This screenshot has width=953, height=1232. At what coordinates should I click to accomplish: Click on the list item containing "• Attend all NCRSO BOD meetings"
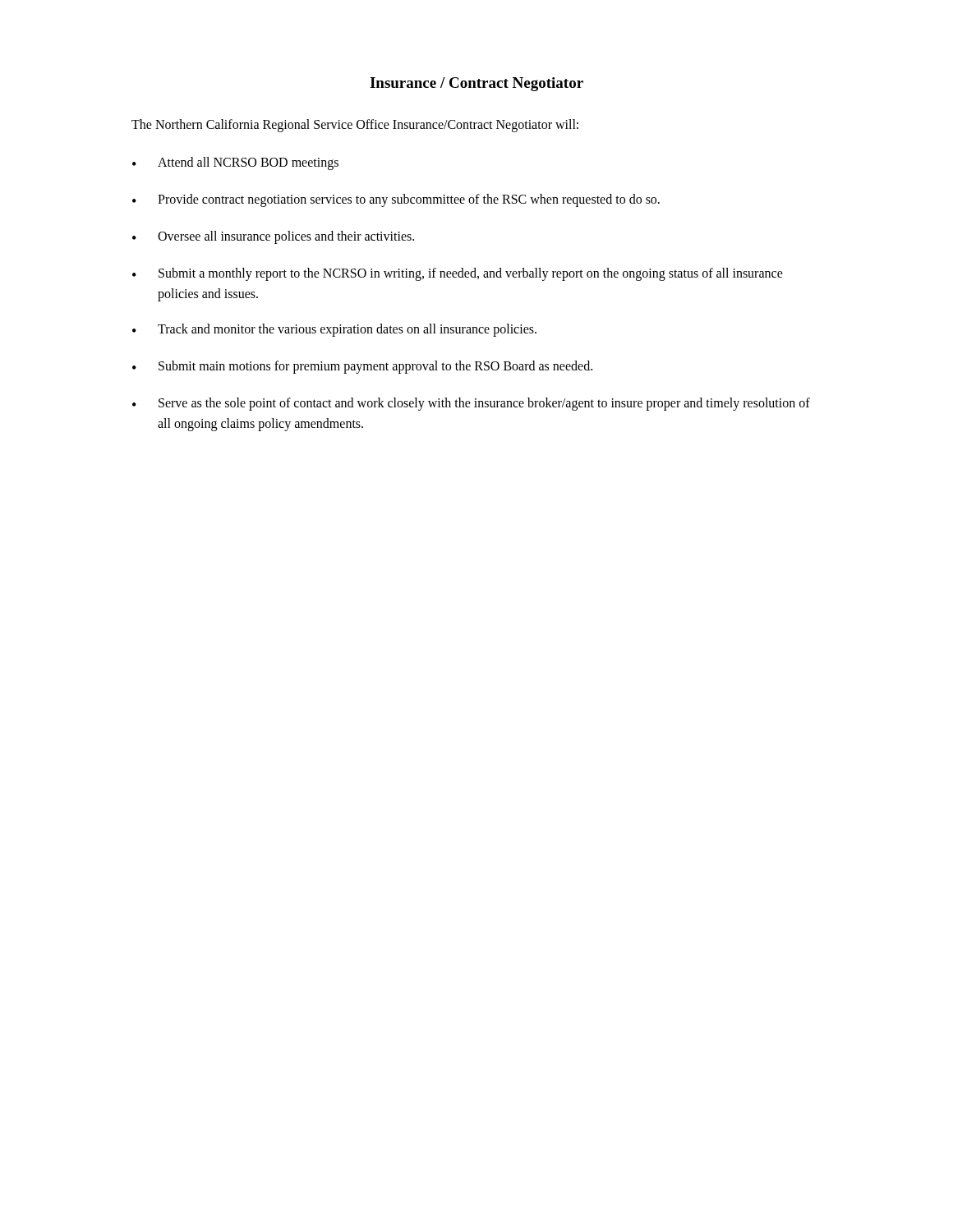coord(235,163)
